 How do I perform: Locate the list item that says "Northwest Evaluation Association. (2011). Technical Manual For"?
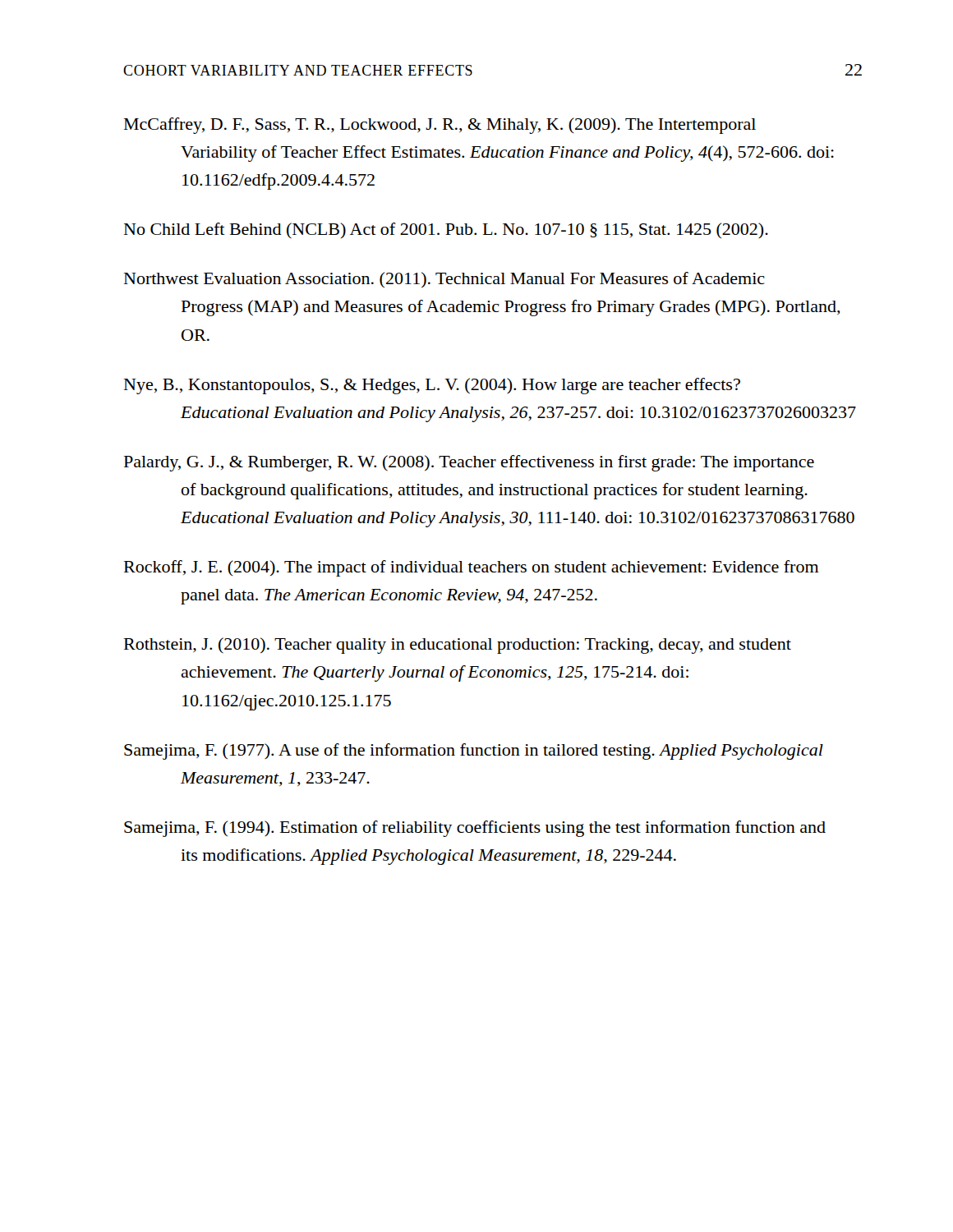(x=493, y=307)
